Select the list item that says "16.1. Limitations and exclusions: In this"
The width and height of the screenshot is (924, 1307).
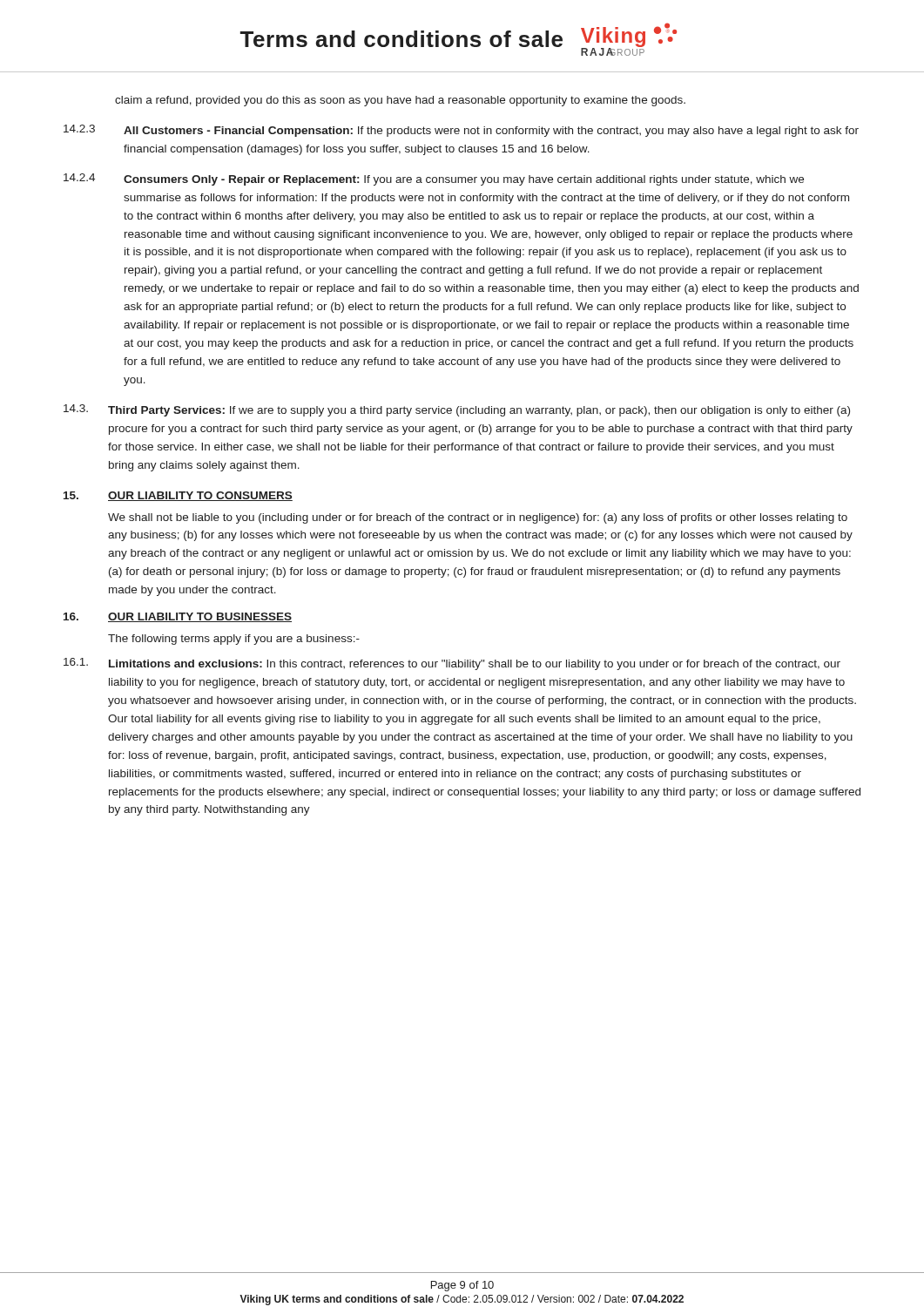tap(462, 737)
